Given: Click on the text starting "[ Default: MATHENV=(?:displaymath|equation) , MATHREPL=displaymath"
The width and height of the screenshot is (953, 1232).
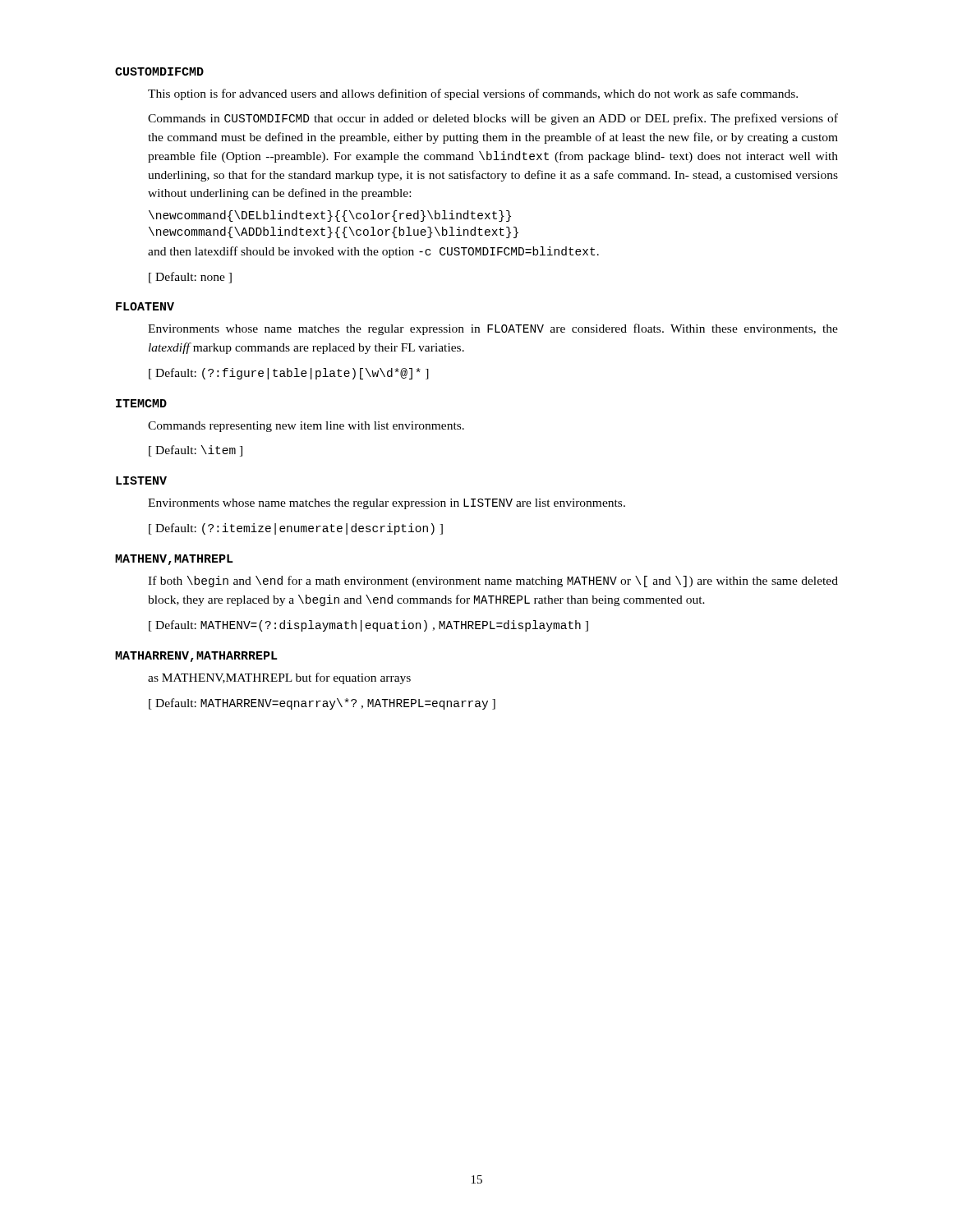Looking at the screenshot, I should [x=368, y=625].
